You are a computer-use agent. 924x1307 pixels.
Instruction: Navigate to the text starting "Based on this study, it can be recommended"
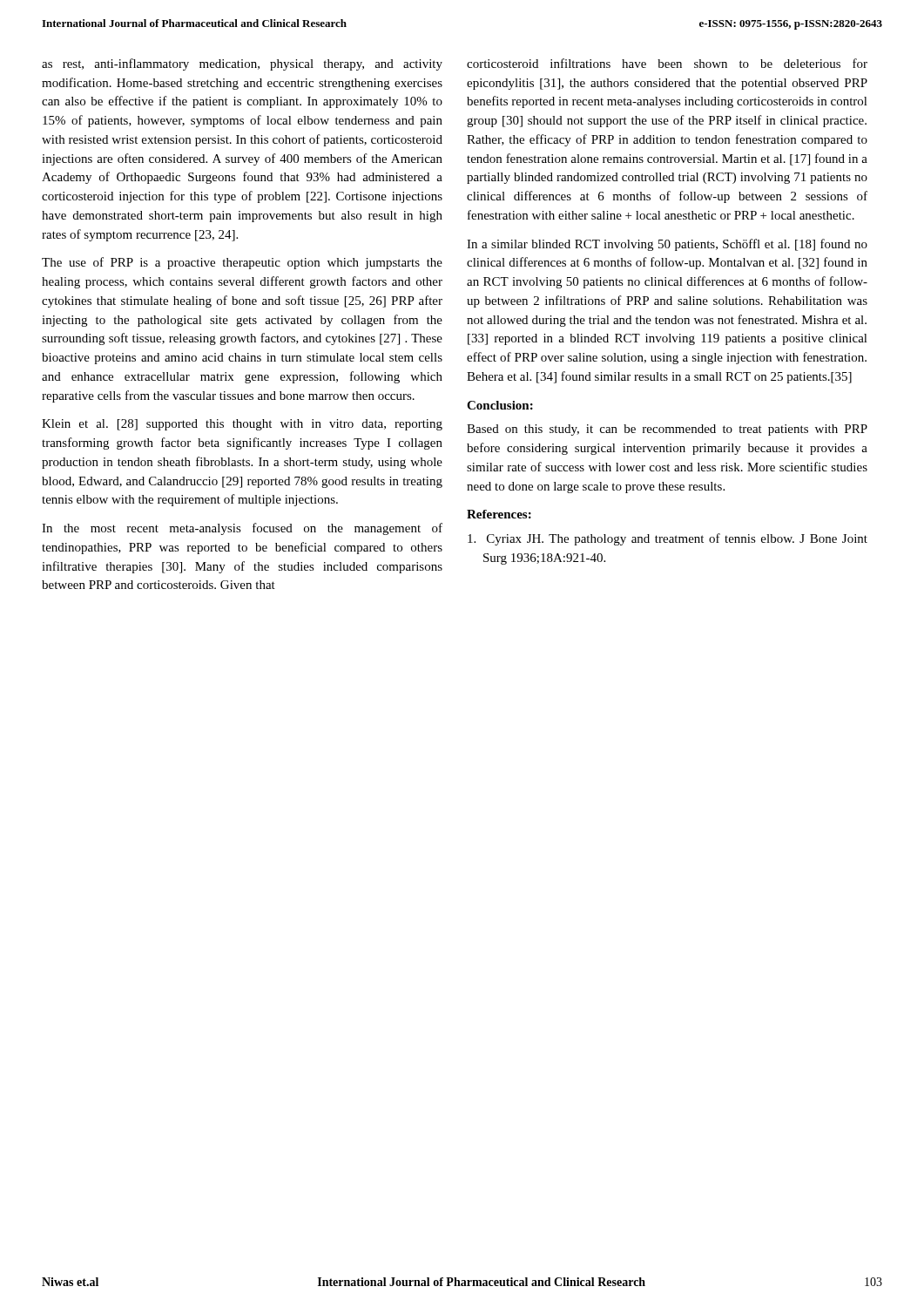[x=667, y=458]
